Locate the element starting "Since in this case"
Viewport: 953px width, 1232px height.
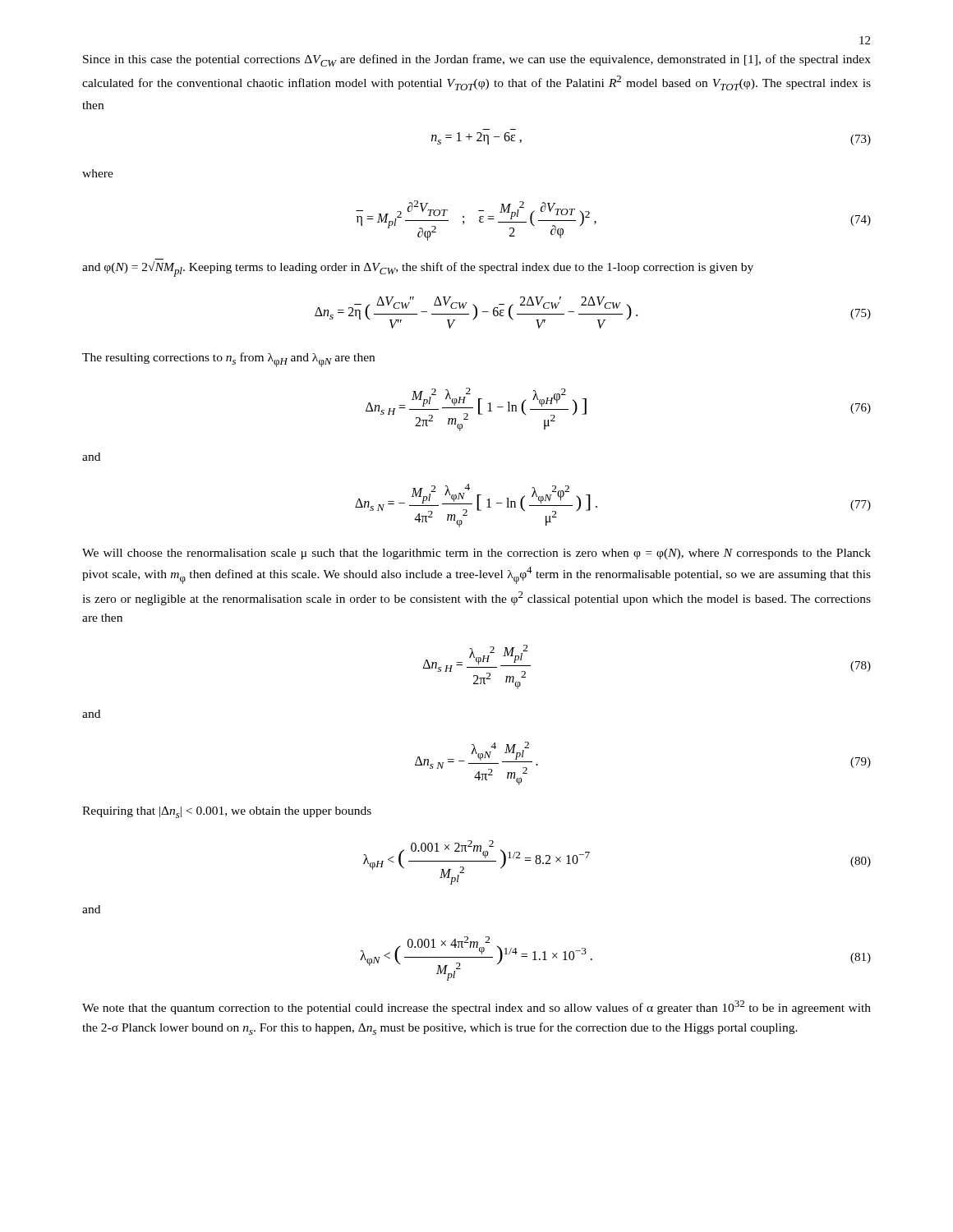pos(476,82)
